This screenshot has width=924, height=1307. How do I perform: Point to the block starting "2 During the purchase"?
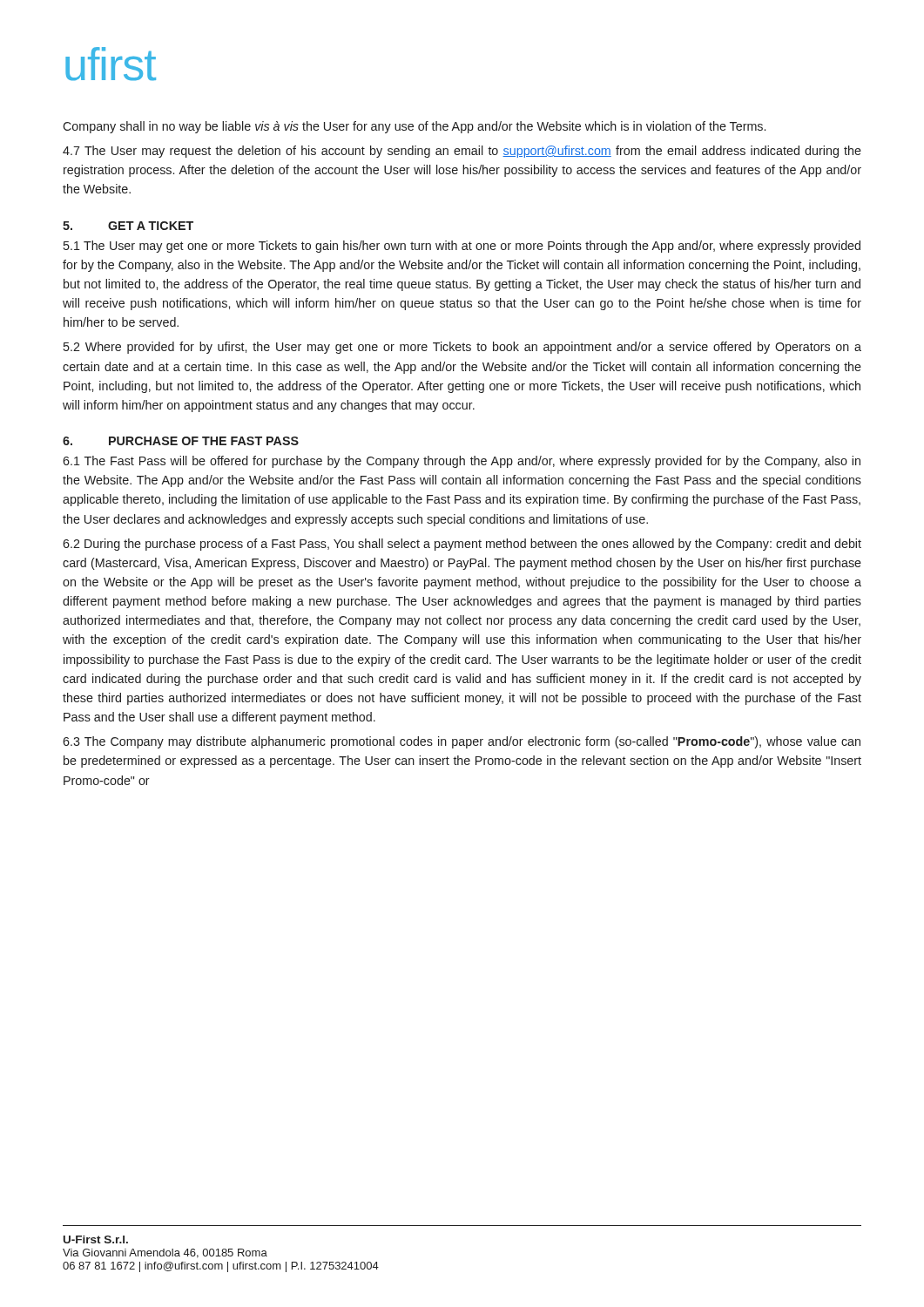coord(462,630)
